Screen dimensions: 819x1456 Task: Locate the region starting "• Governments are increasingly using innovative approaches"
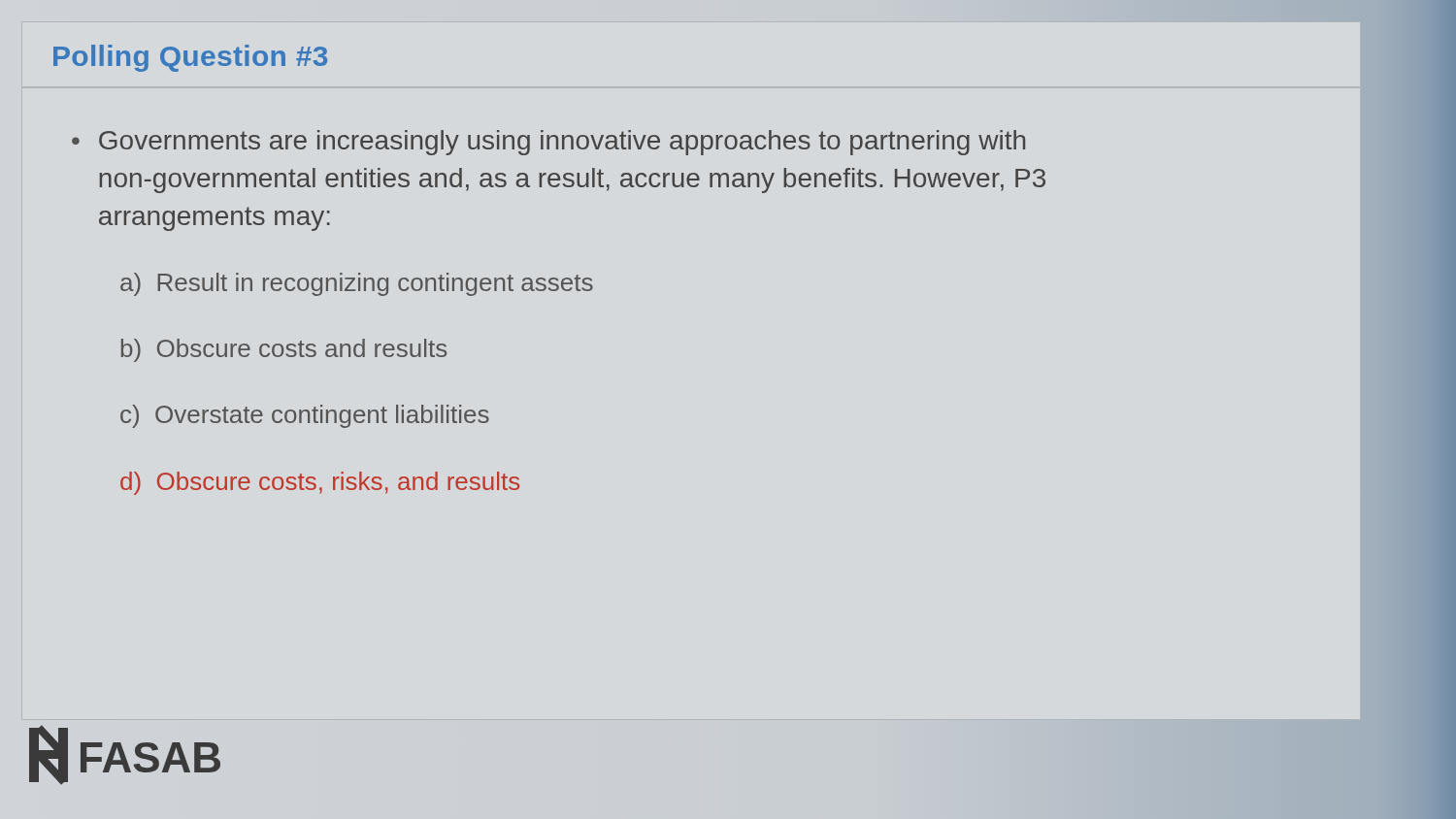click(559, 178)
